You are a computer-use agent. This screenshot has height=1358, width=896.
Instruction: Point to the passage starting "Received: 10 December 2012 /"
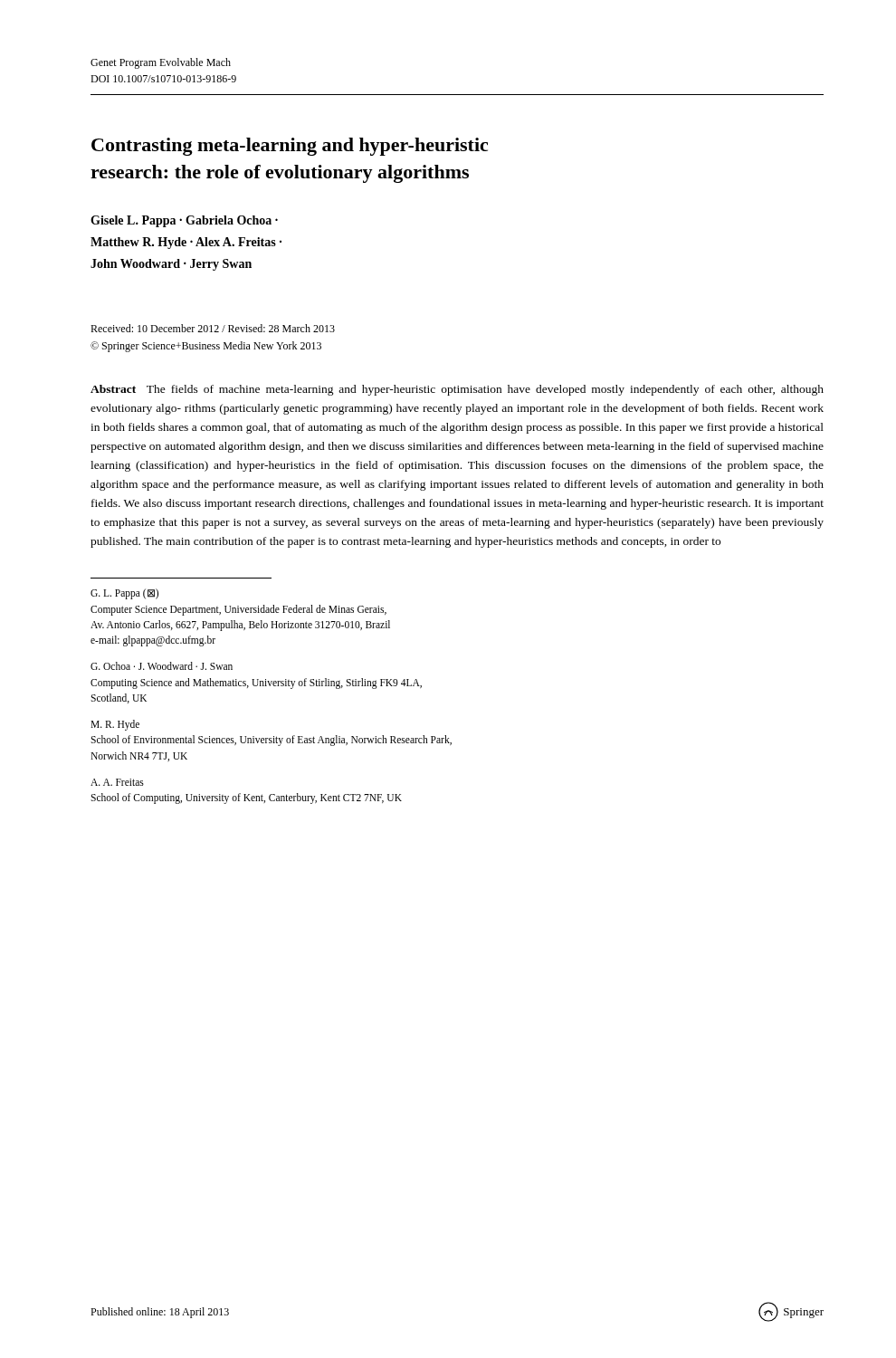click(213, 337)
